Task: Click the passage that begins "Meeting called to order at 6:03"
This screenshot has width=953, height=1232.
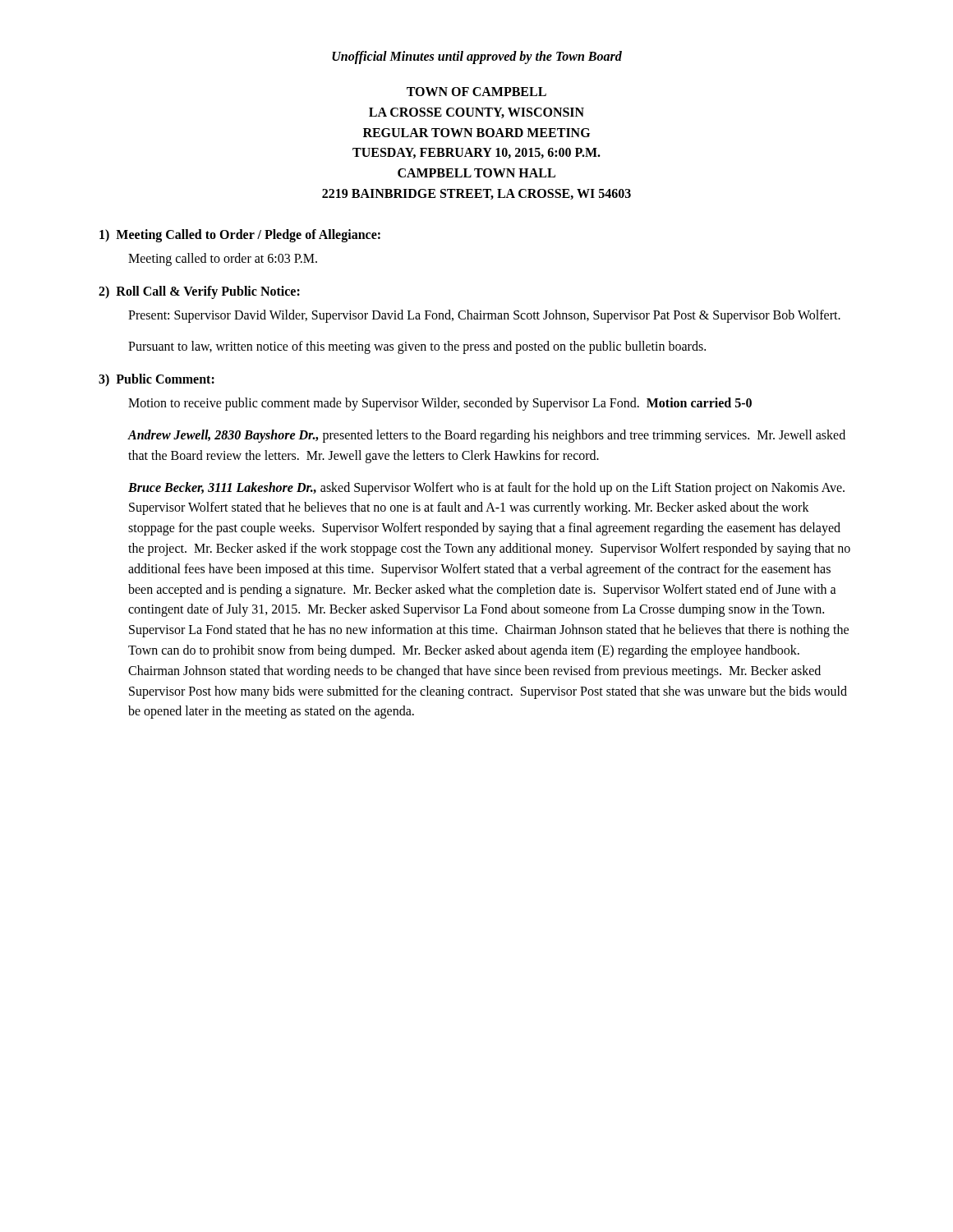Action: click(223, 258)
